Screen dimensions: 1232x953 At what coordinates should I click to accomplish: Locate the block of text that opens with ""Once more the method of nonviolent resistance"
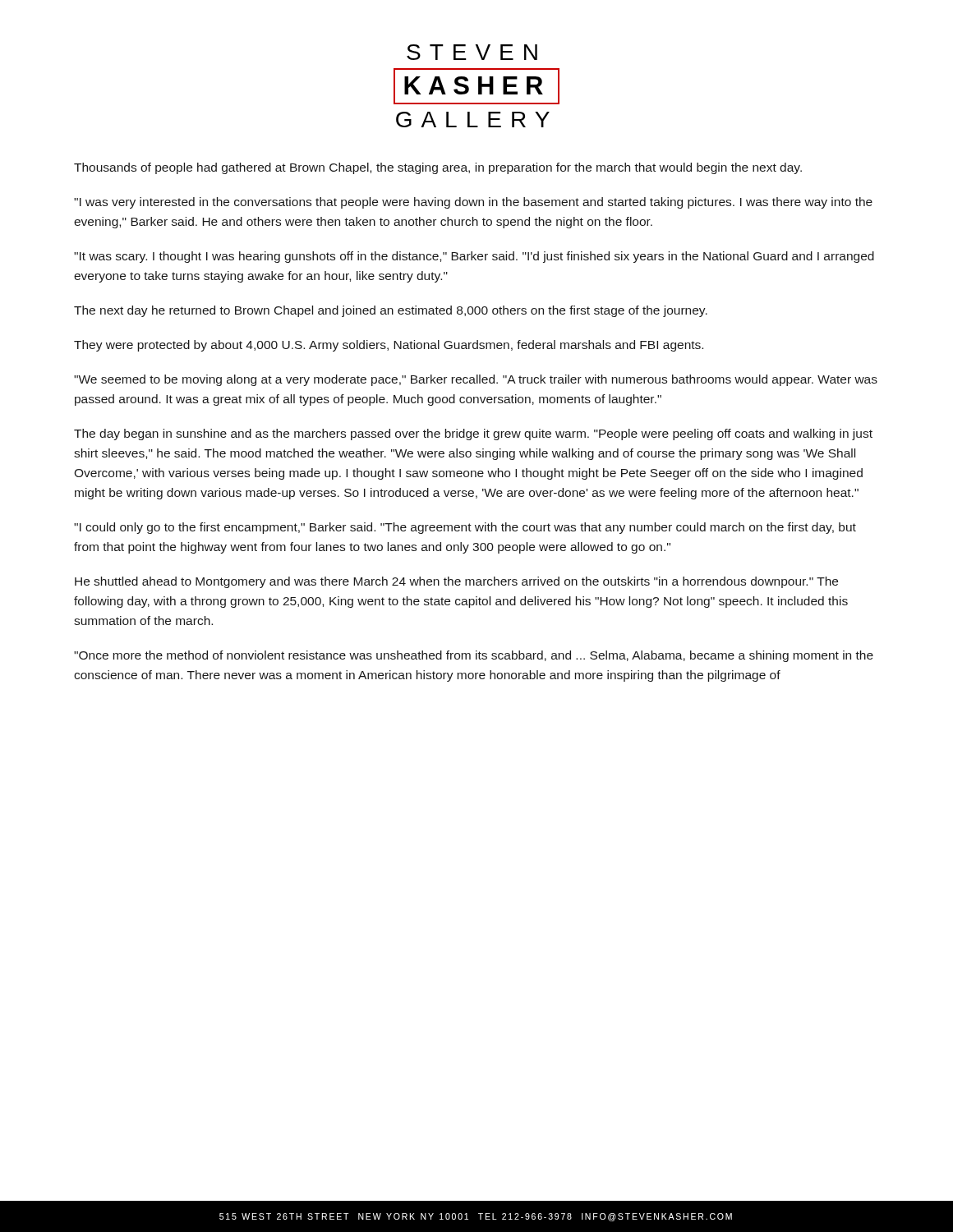click(476, 666)
